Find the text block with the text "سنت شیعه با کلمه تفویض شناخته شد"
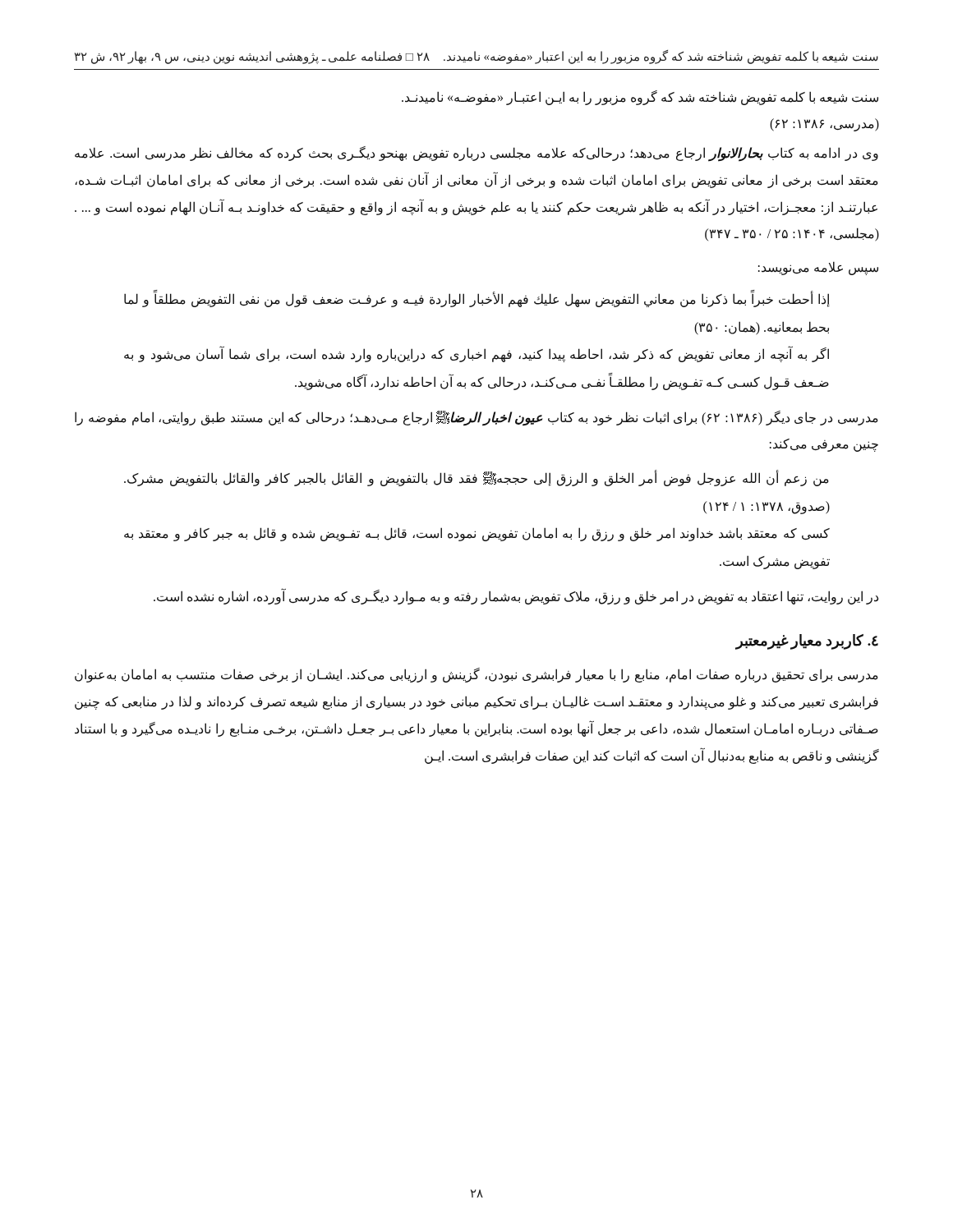This screenshot has width=953, height=1232. pos(640,110)
